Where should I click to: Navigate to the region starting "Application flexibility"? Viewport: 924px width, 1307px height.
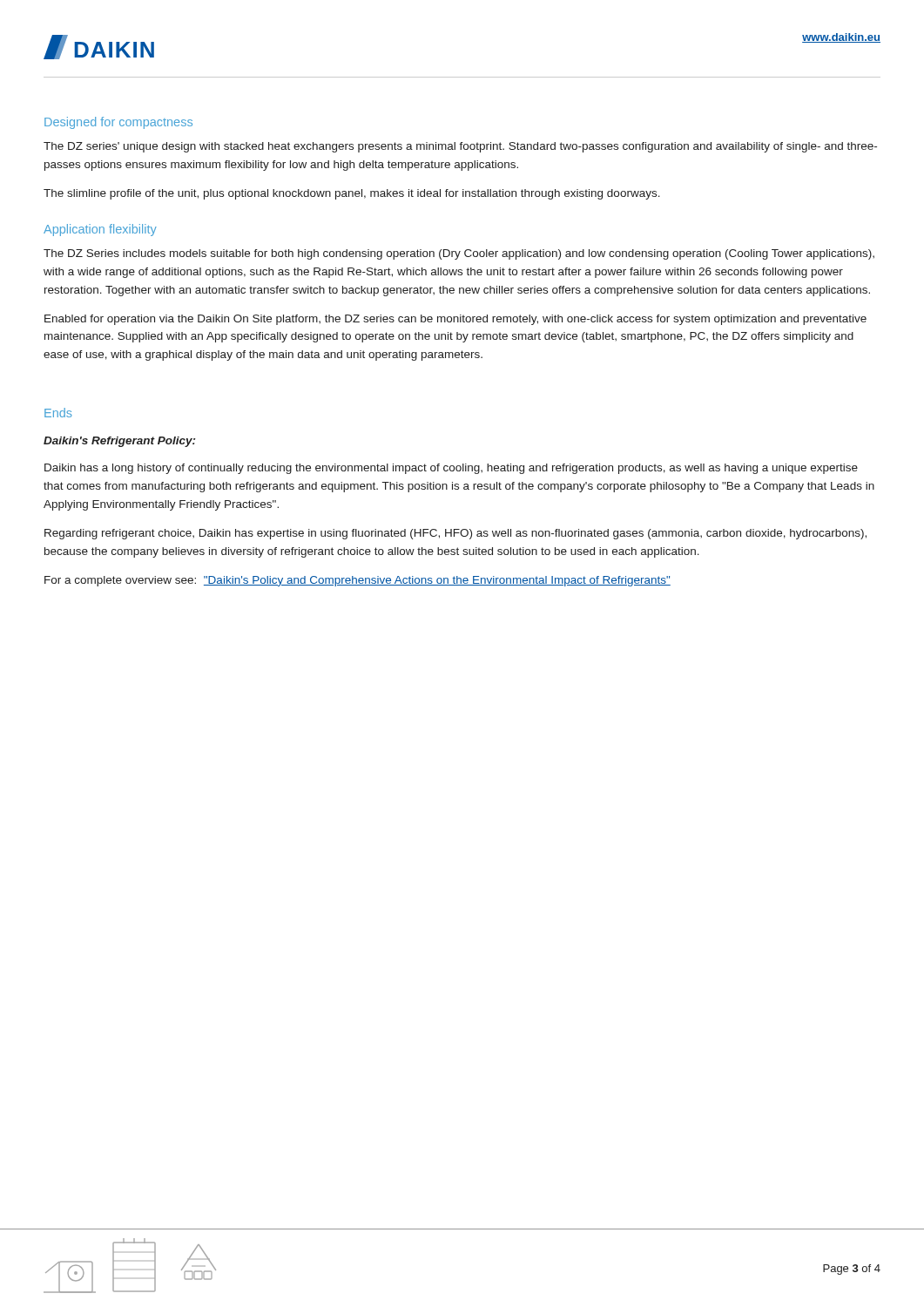(x=100, y=229)
